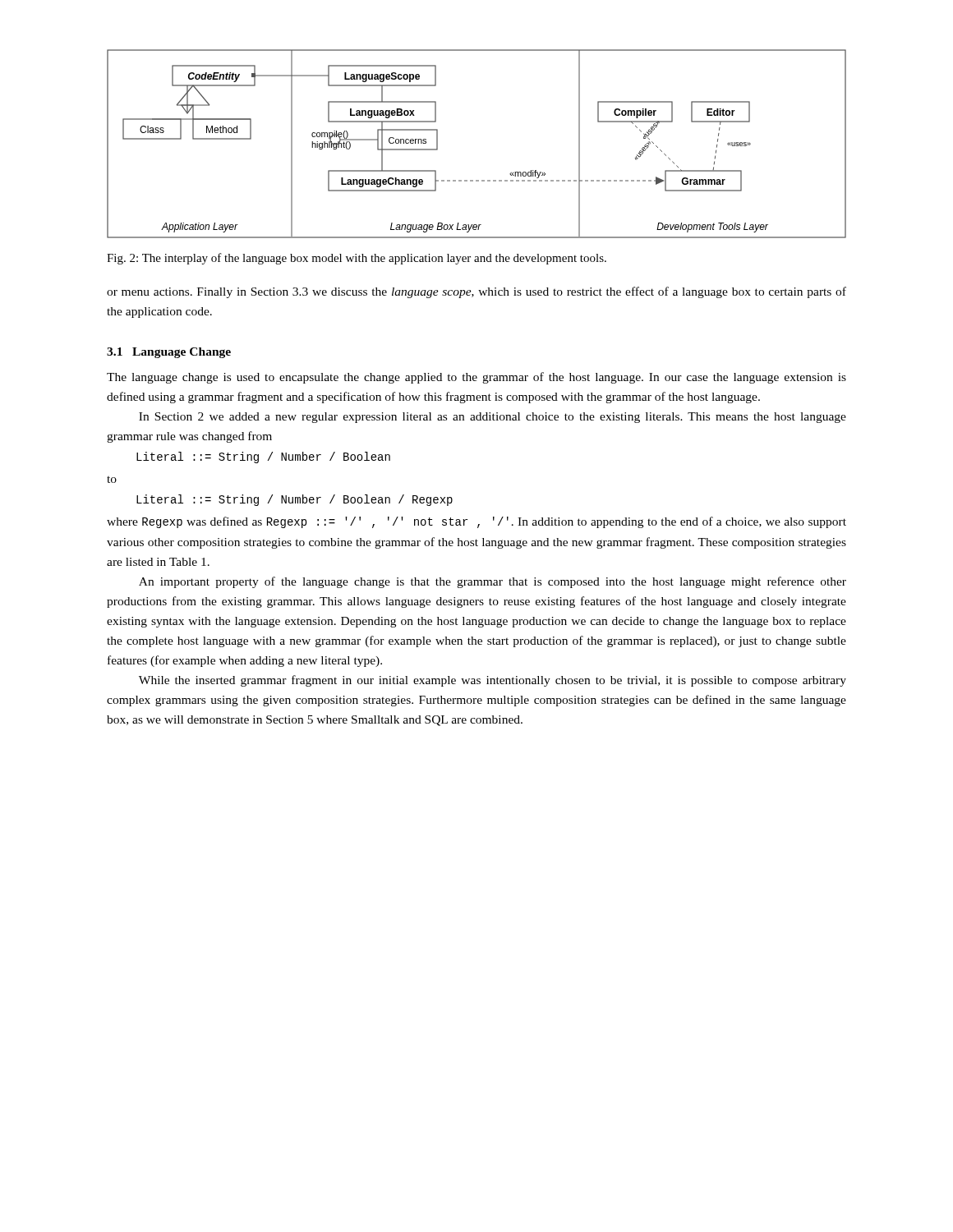Click the section header
The width and height of the screenshot is (953, 1232).
169,351
